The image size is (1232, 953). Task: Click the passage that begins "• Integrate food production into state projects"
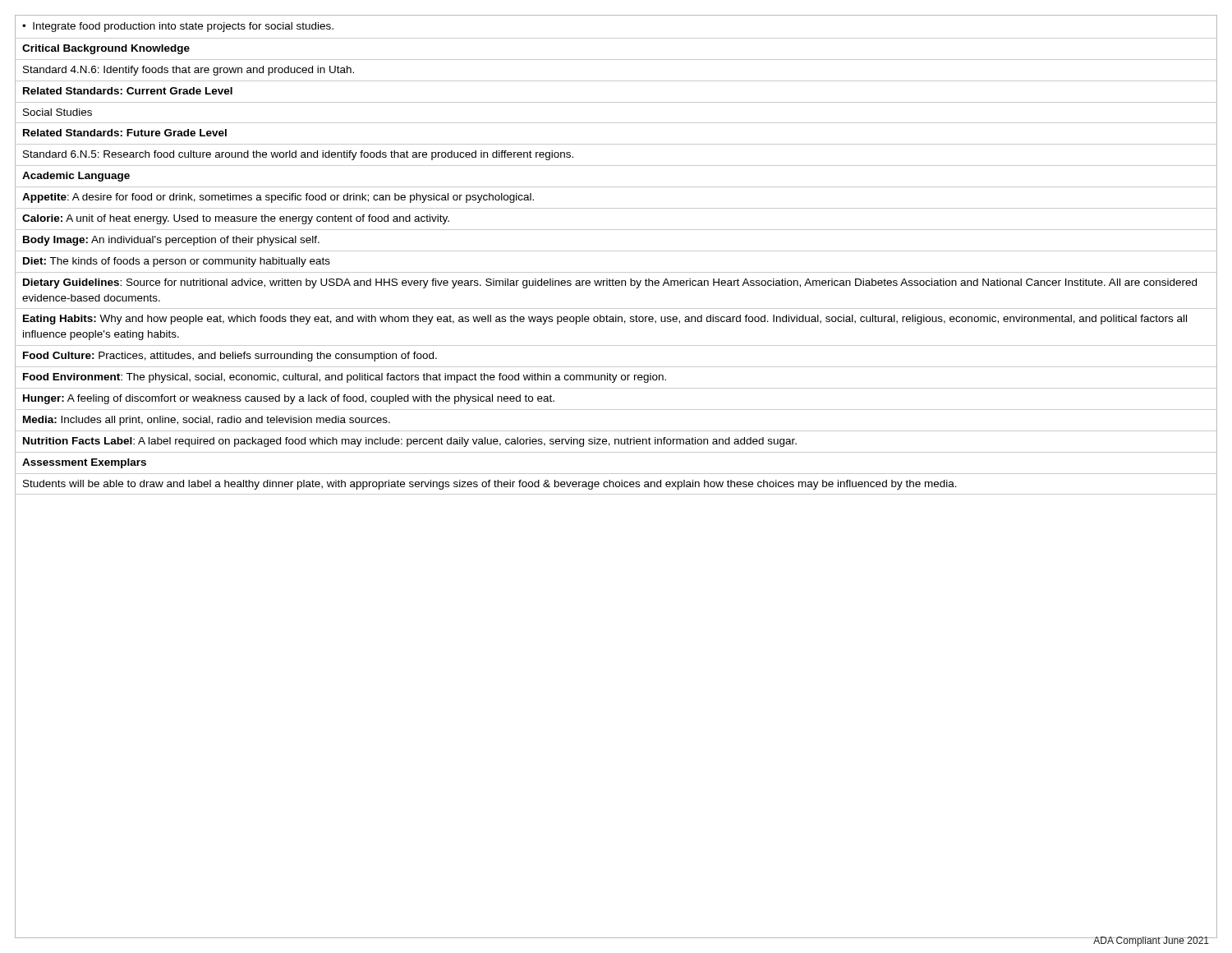click(x=178, y=26)
